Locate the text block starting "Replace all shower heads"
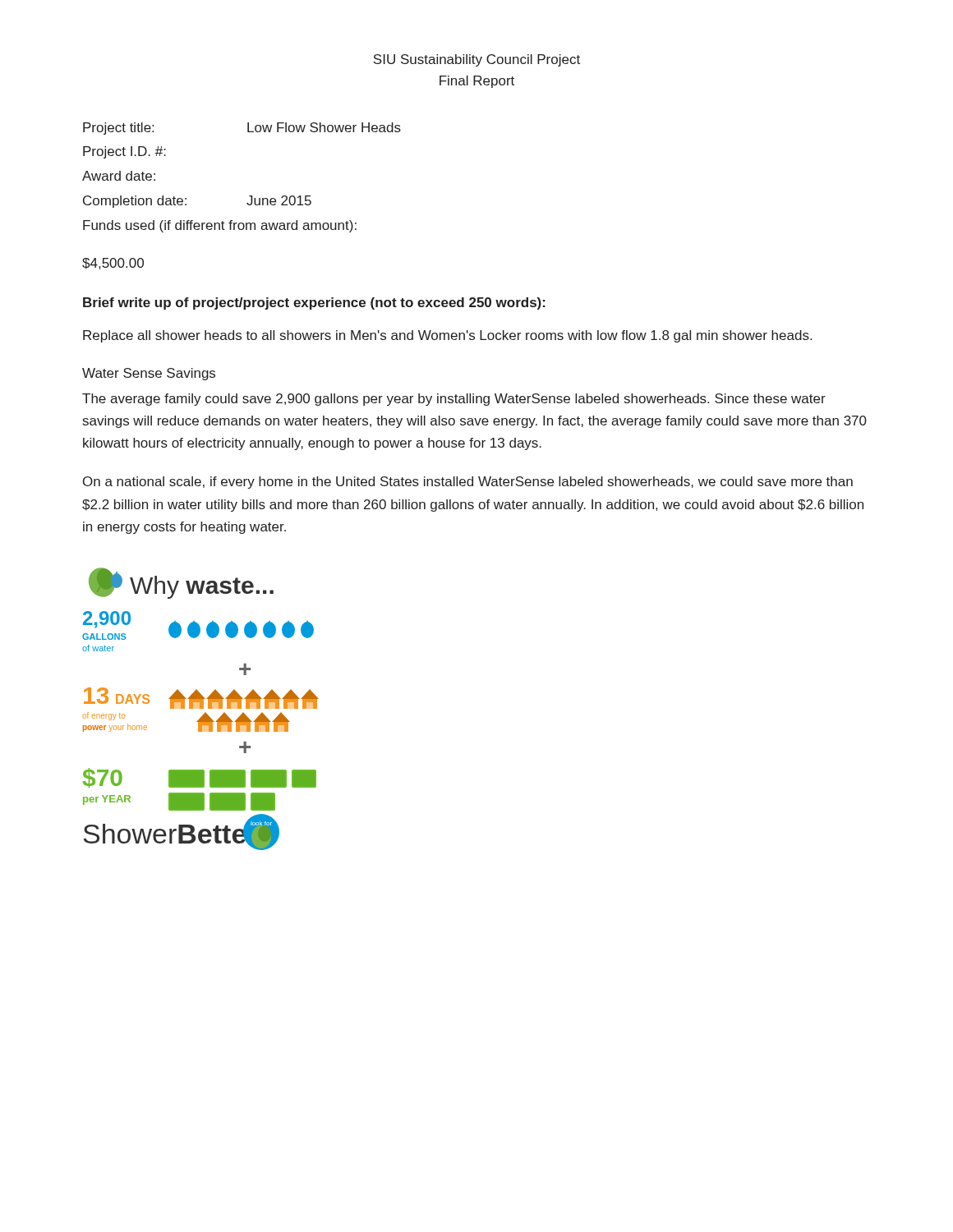953x1232 pixels. coord(448,336)
